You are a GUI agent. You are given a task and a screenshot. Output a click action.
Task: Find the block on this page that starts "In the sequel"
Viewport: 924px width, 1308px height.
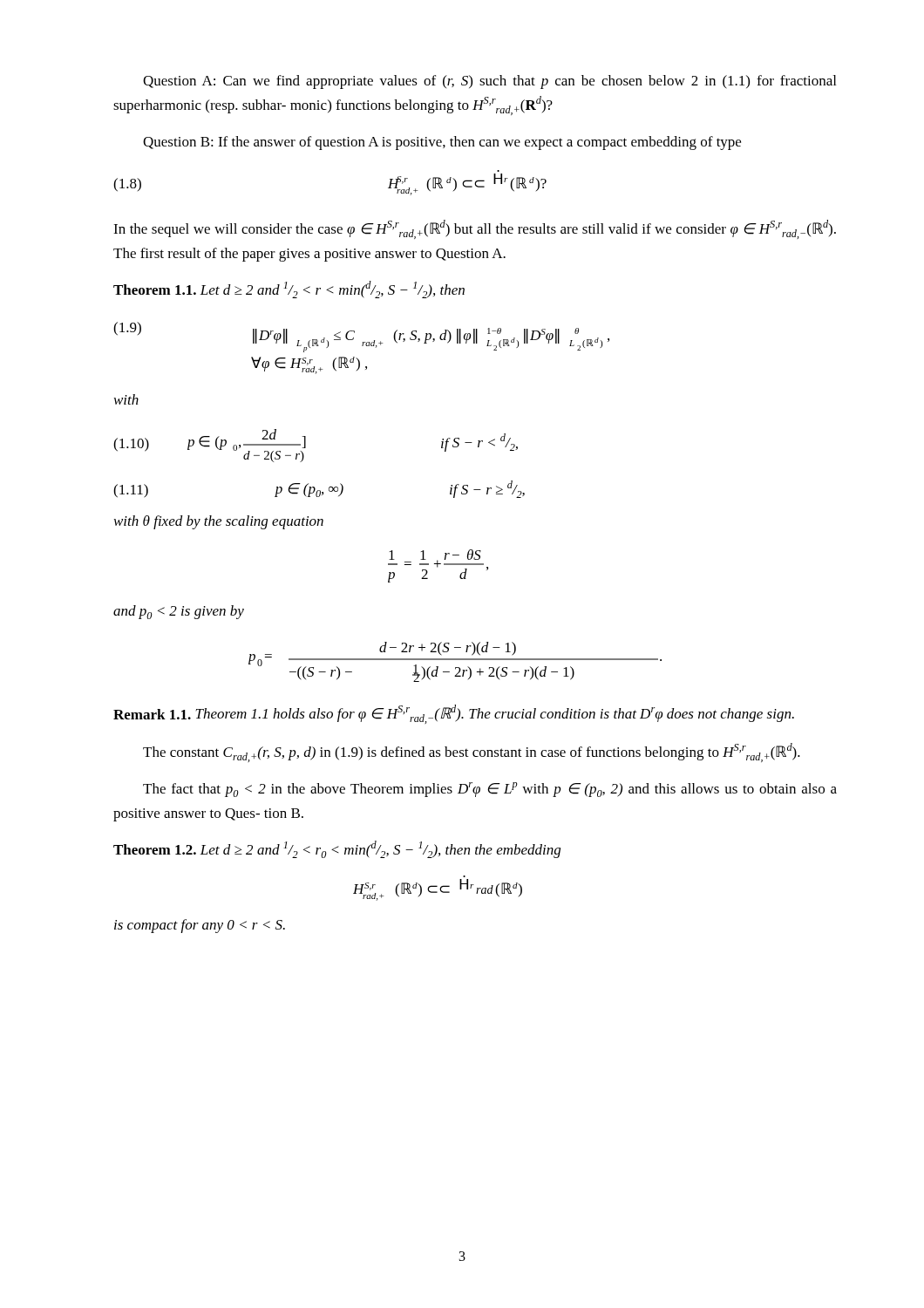point(475,241)
